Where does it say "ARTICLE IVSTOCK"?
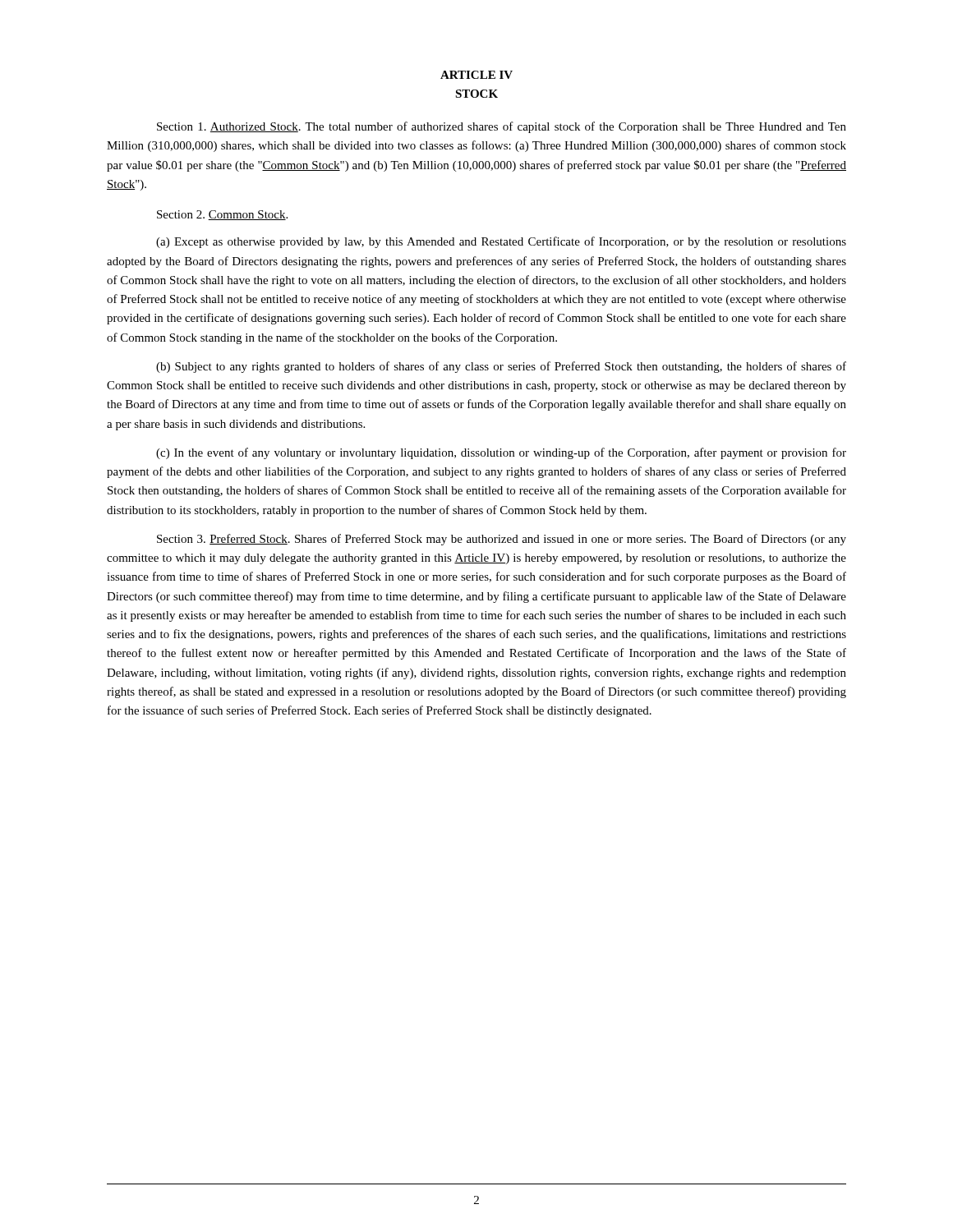Image resolution: width=953 pixels, height=1232 pixels. pos(476,84)
